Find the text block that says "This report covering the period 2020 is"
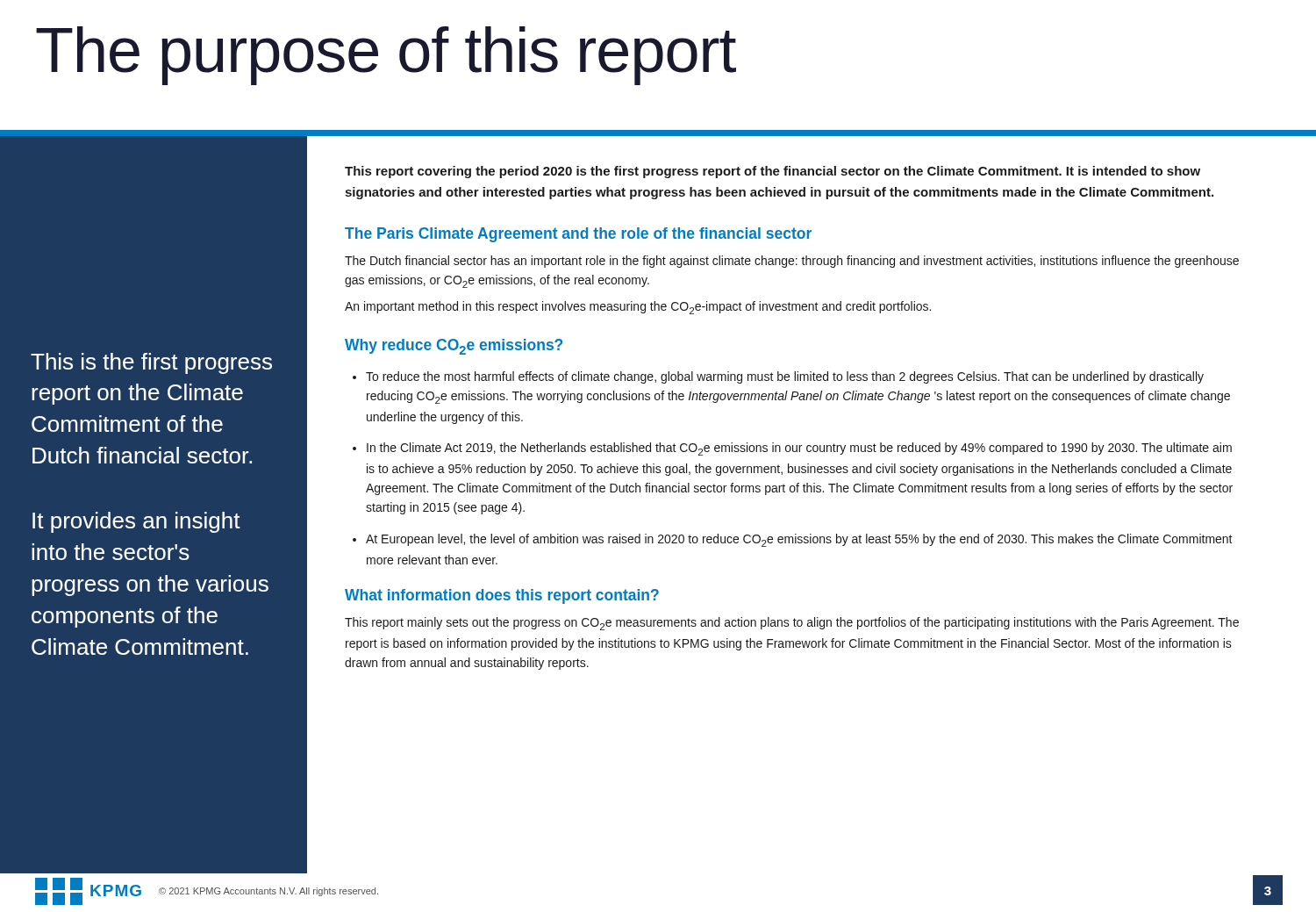The width and height of the screenshot is (1316, 912). click(780, 181)
